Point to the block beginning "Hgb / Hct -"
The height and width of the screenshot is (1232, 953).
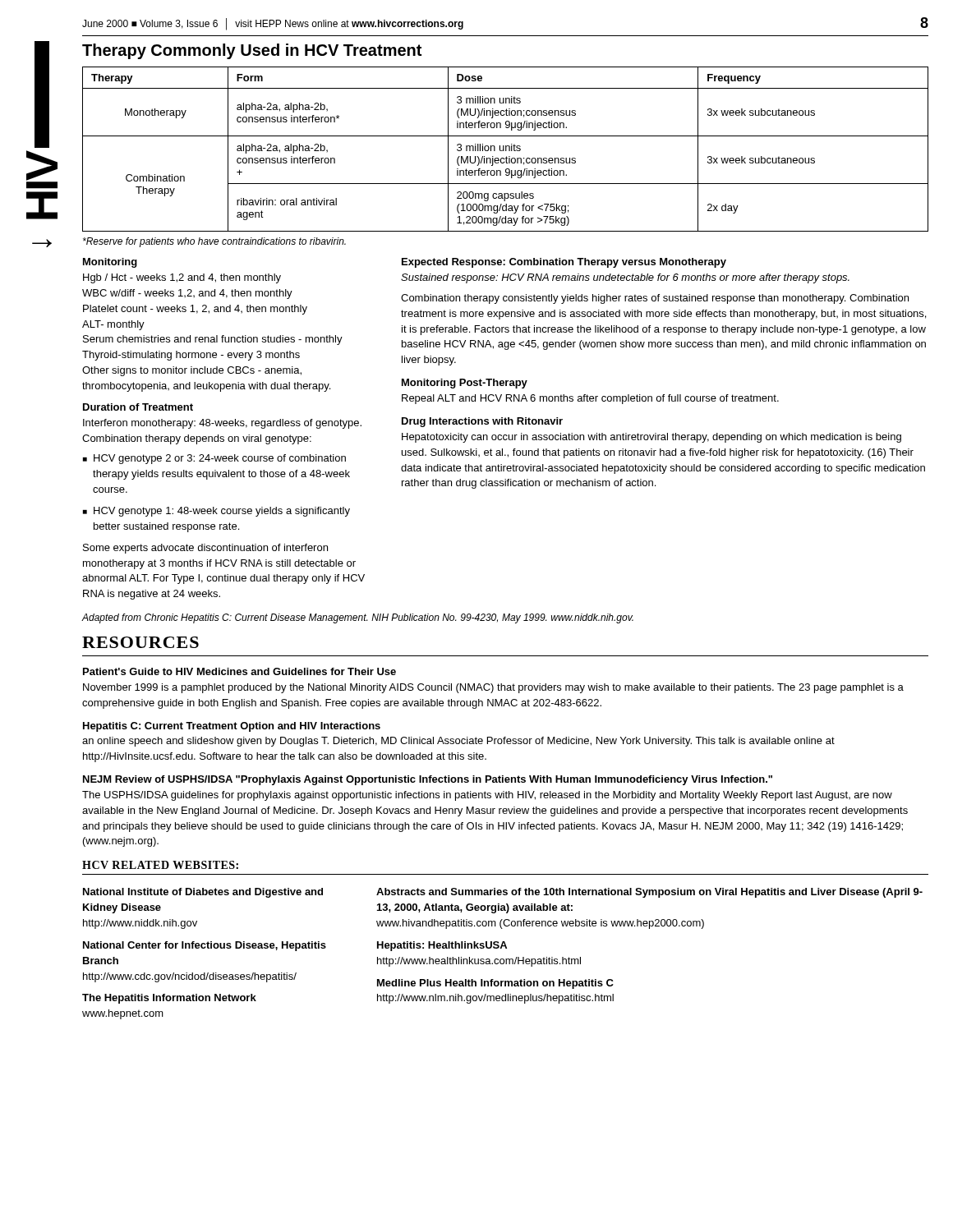click(212, 331)
